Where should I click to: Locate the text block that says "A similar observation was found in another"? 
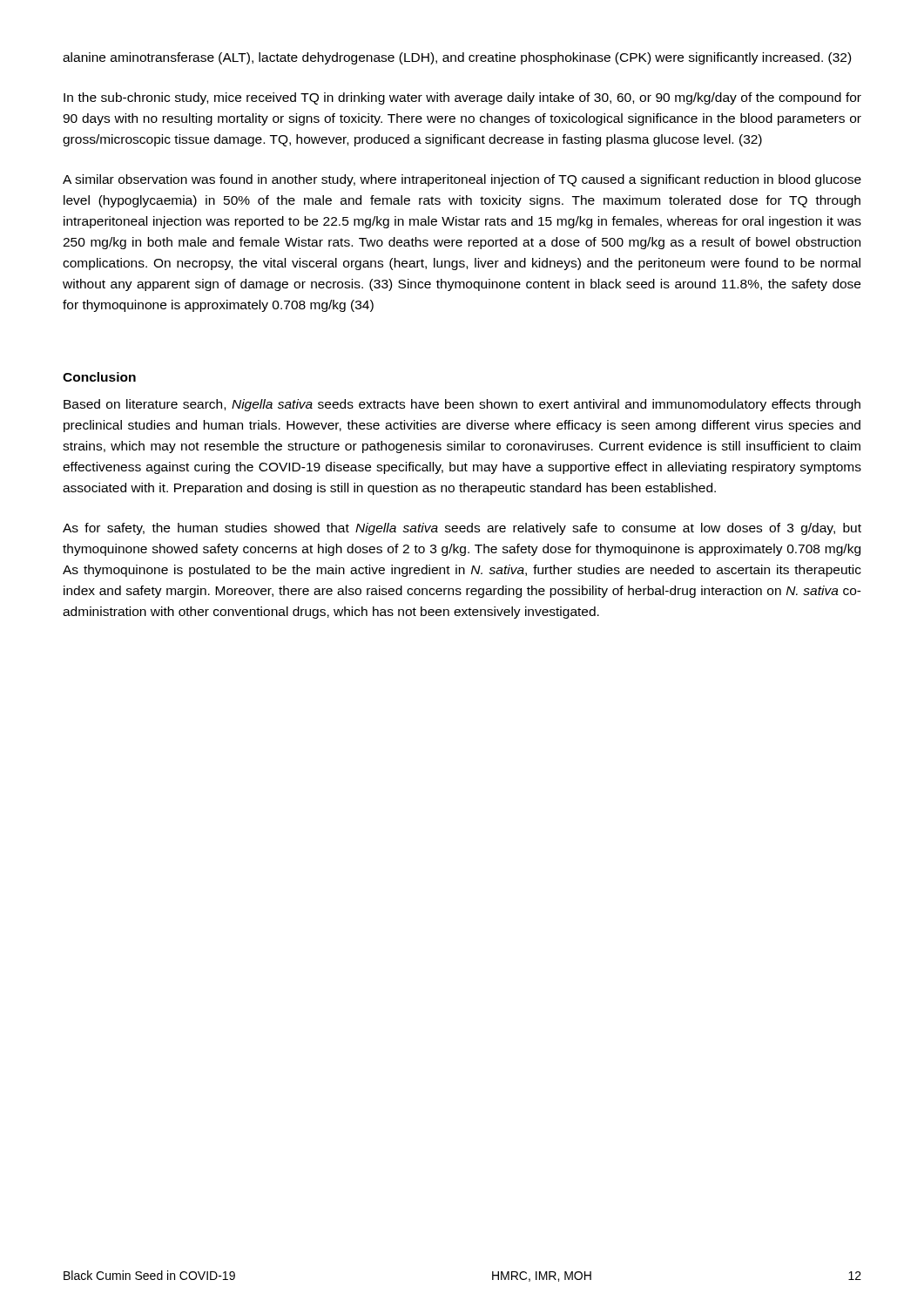tap(462, 242)
